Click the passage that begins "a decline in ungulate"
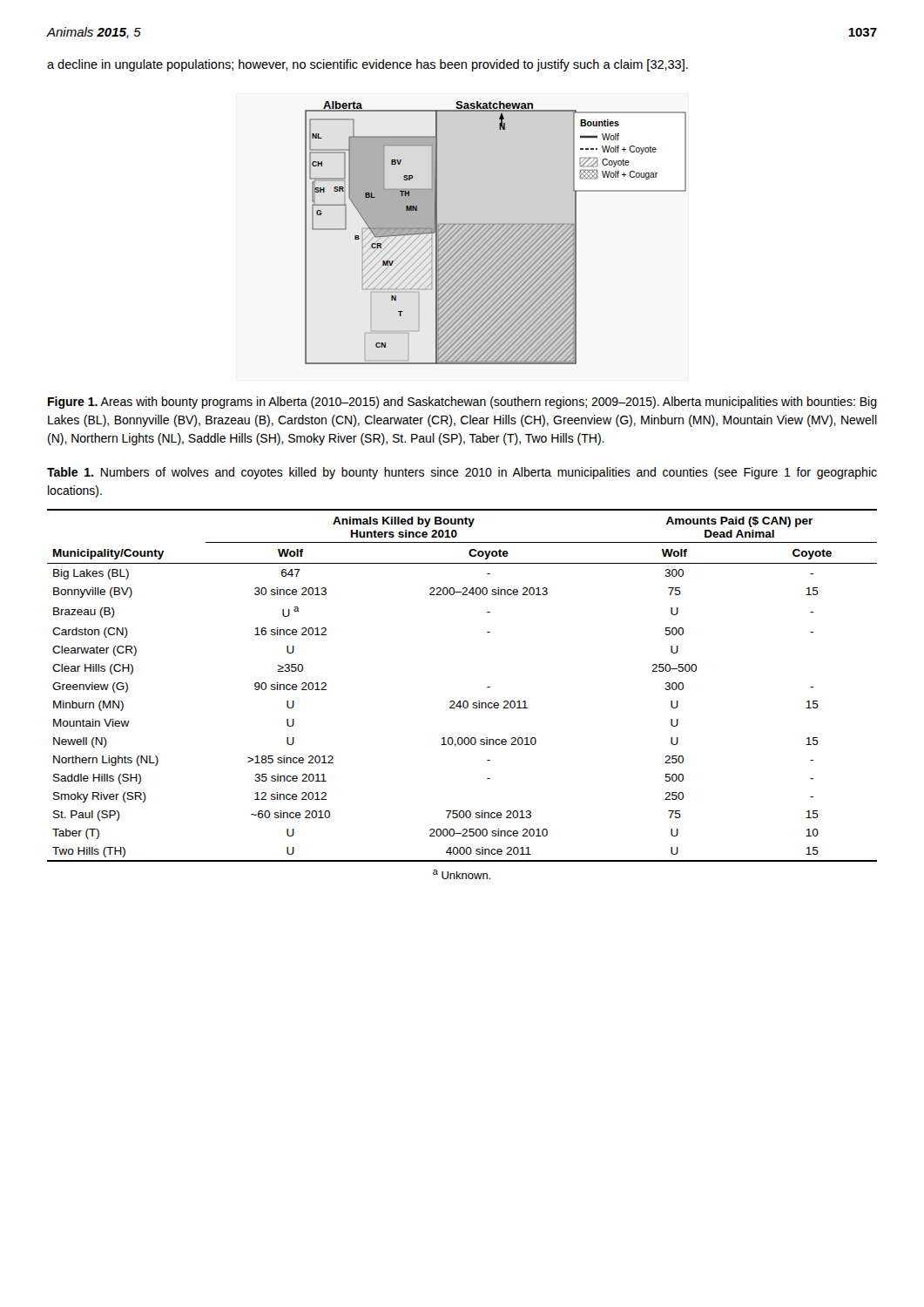 click(368, 65)
